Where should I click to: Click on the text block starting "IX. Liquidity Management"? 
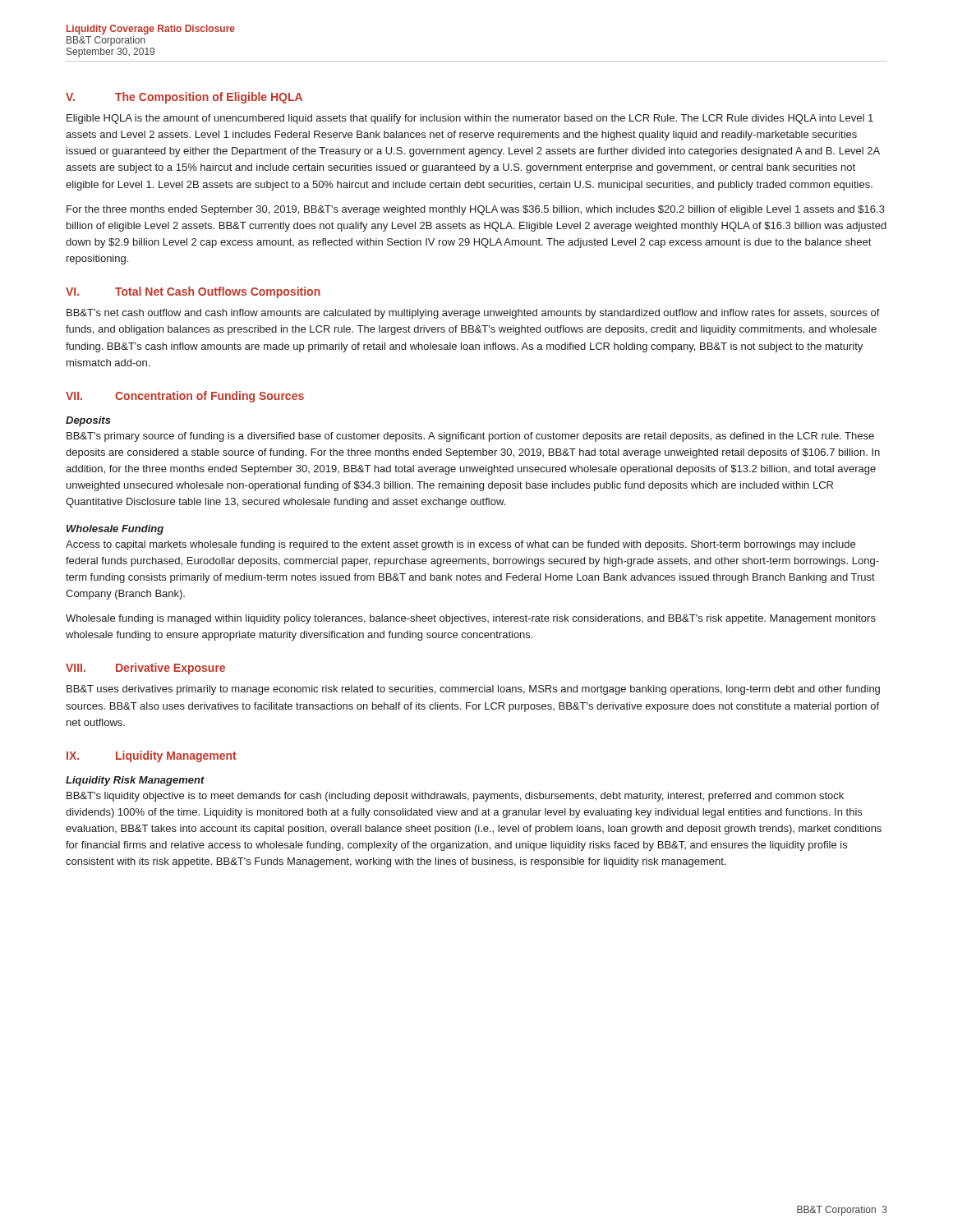(151, 755)
